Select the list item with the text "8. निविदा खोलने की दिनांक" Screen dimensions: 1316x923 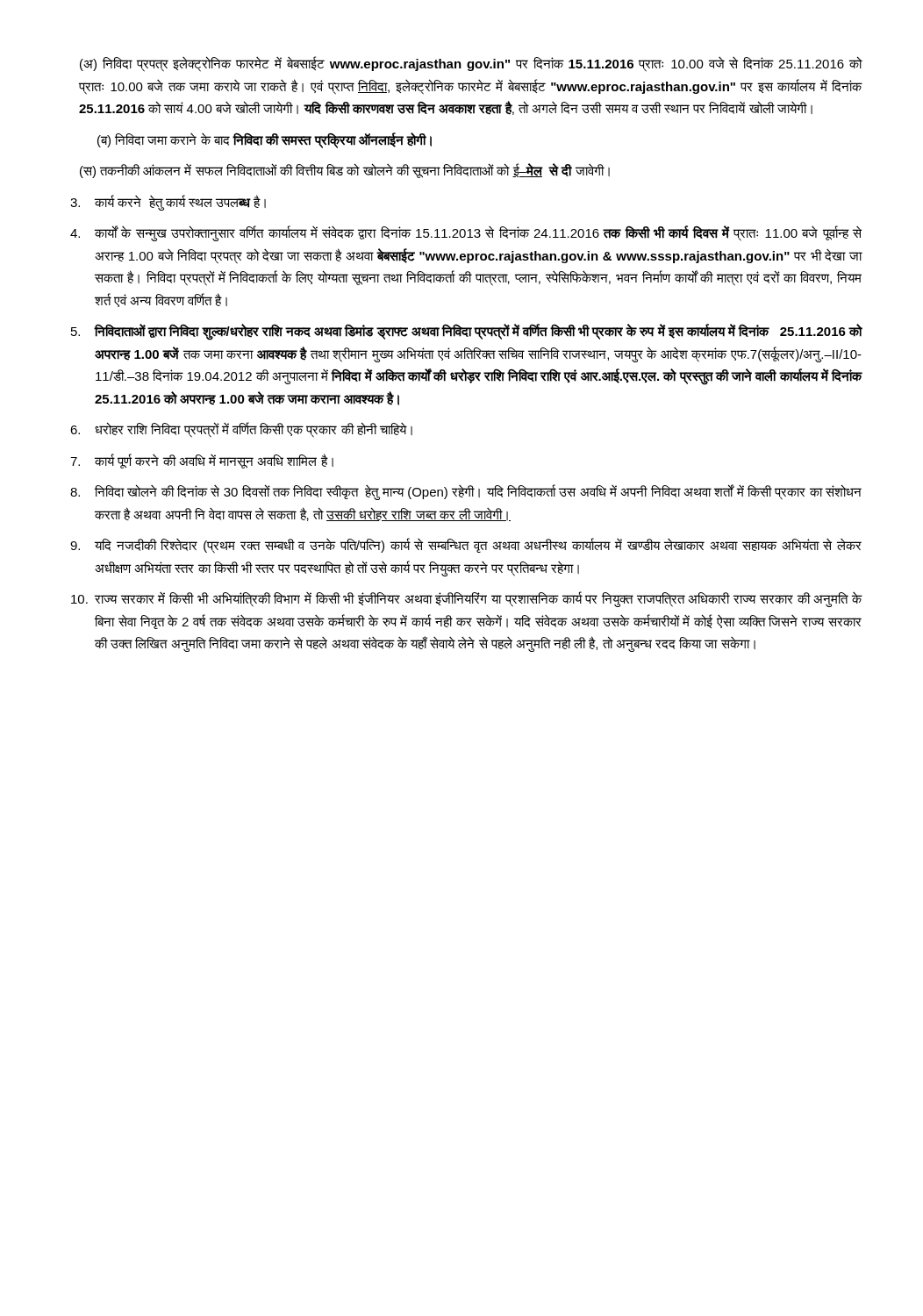(466, 503)
